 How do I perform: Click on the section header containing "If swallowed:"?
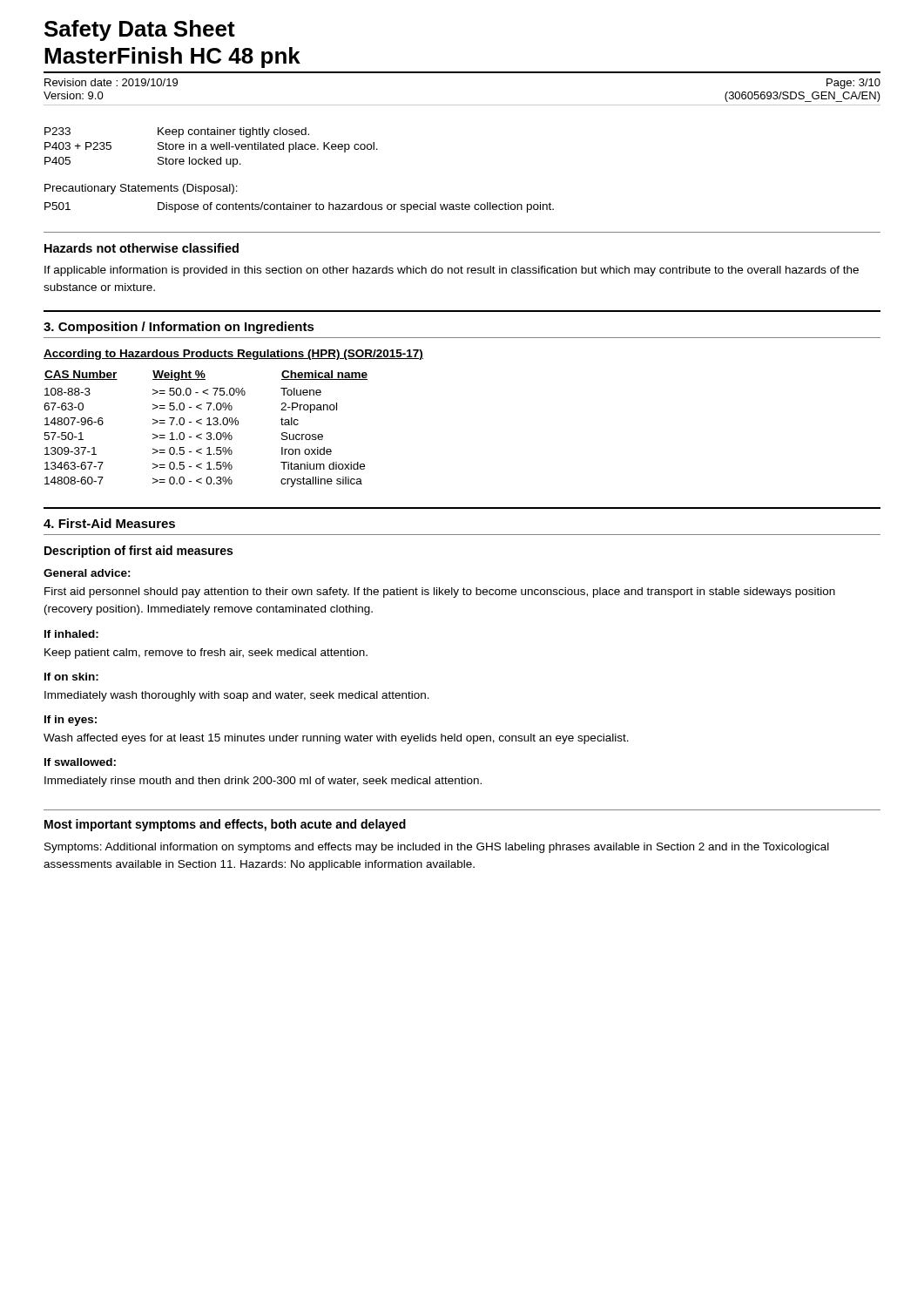(80, 762)
